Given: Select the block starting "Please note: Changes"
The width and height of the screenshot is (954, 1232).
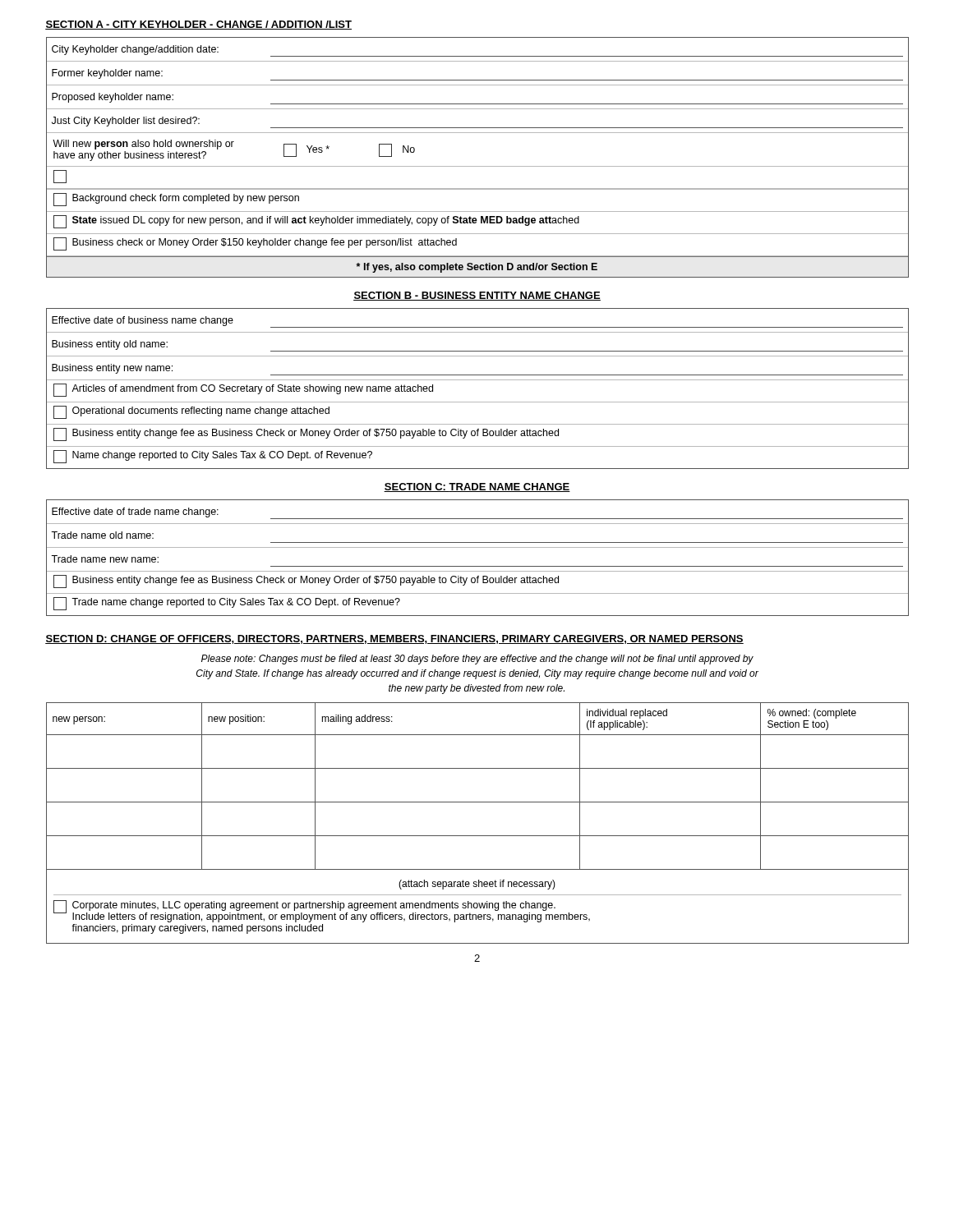Looking at the screenshot, I should pos(477,673).
